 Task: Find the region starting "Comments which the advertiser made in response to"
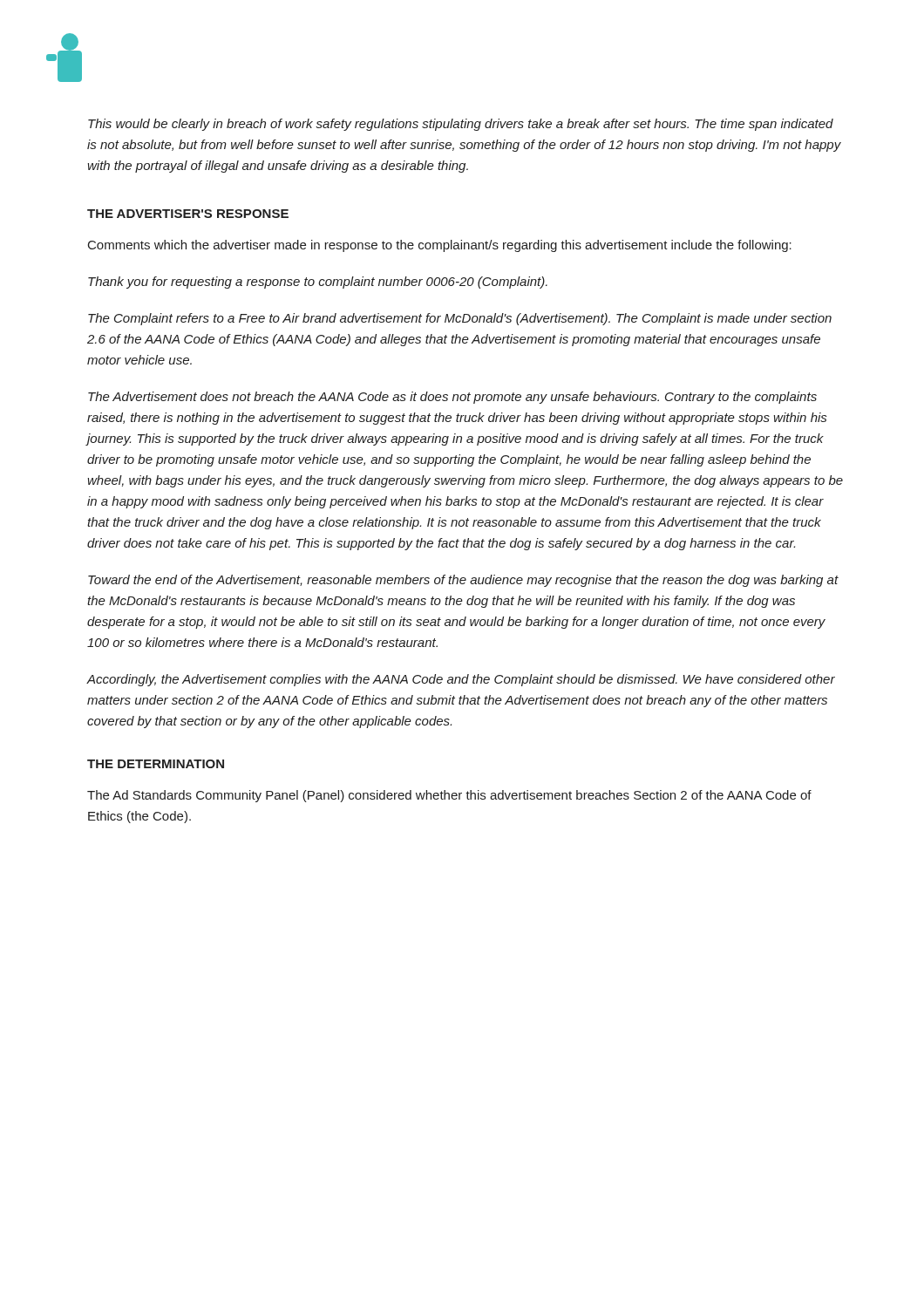click(x=440, y=245)
